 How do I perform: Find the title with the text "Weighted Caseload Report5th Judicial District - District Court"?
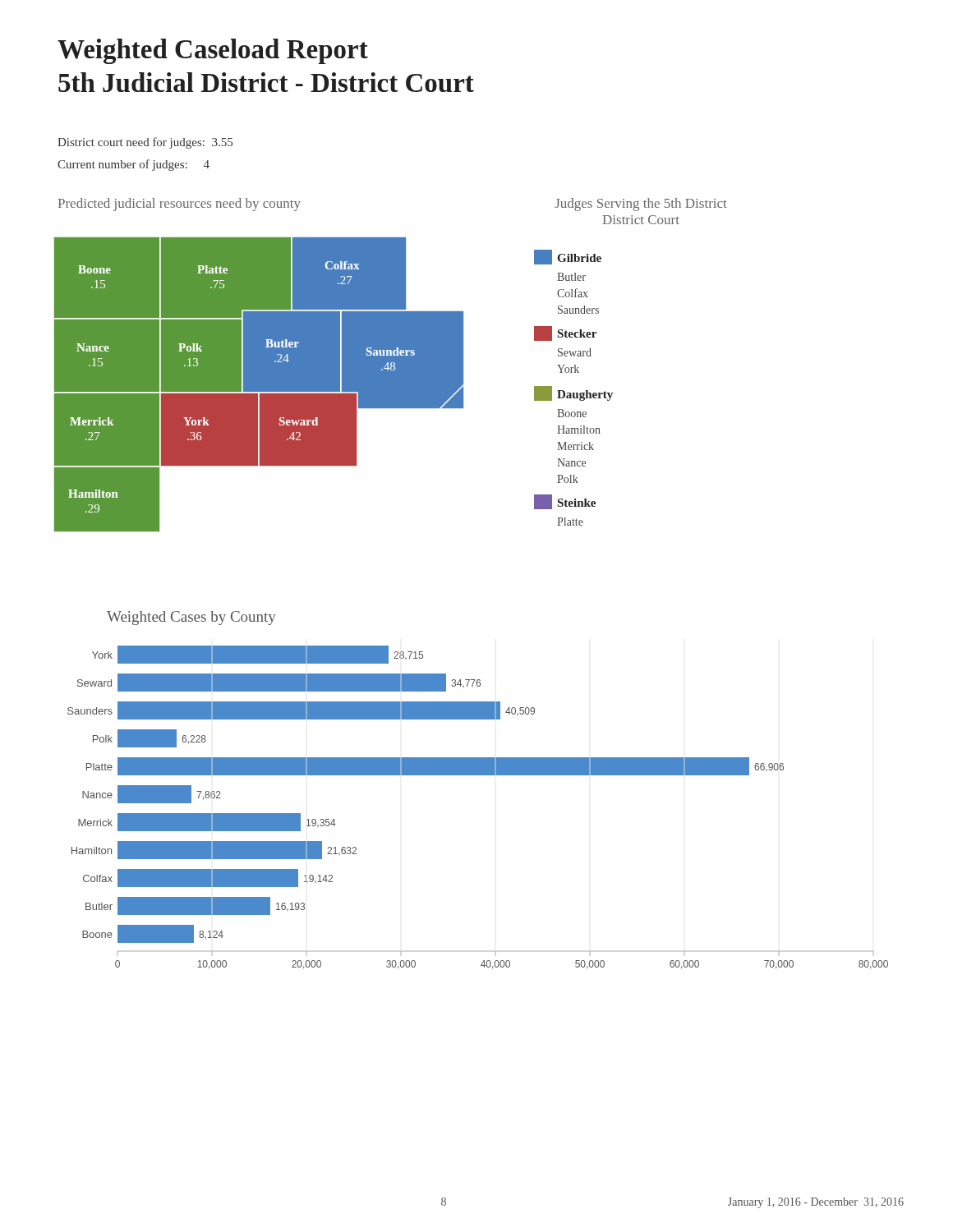(266, 67)
